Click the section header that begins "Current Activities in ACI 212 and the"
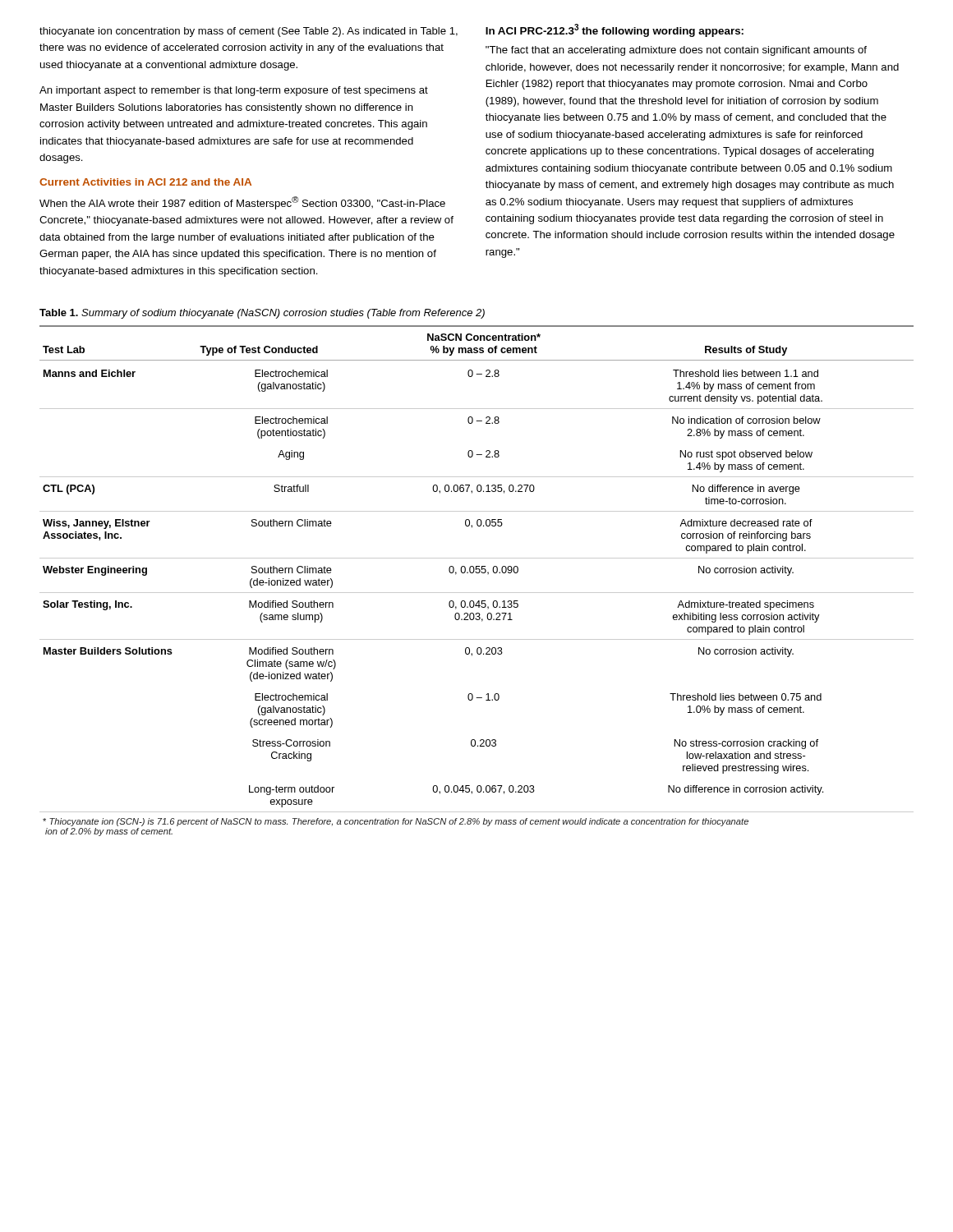 click(x=146, y=182)
